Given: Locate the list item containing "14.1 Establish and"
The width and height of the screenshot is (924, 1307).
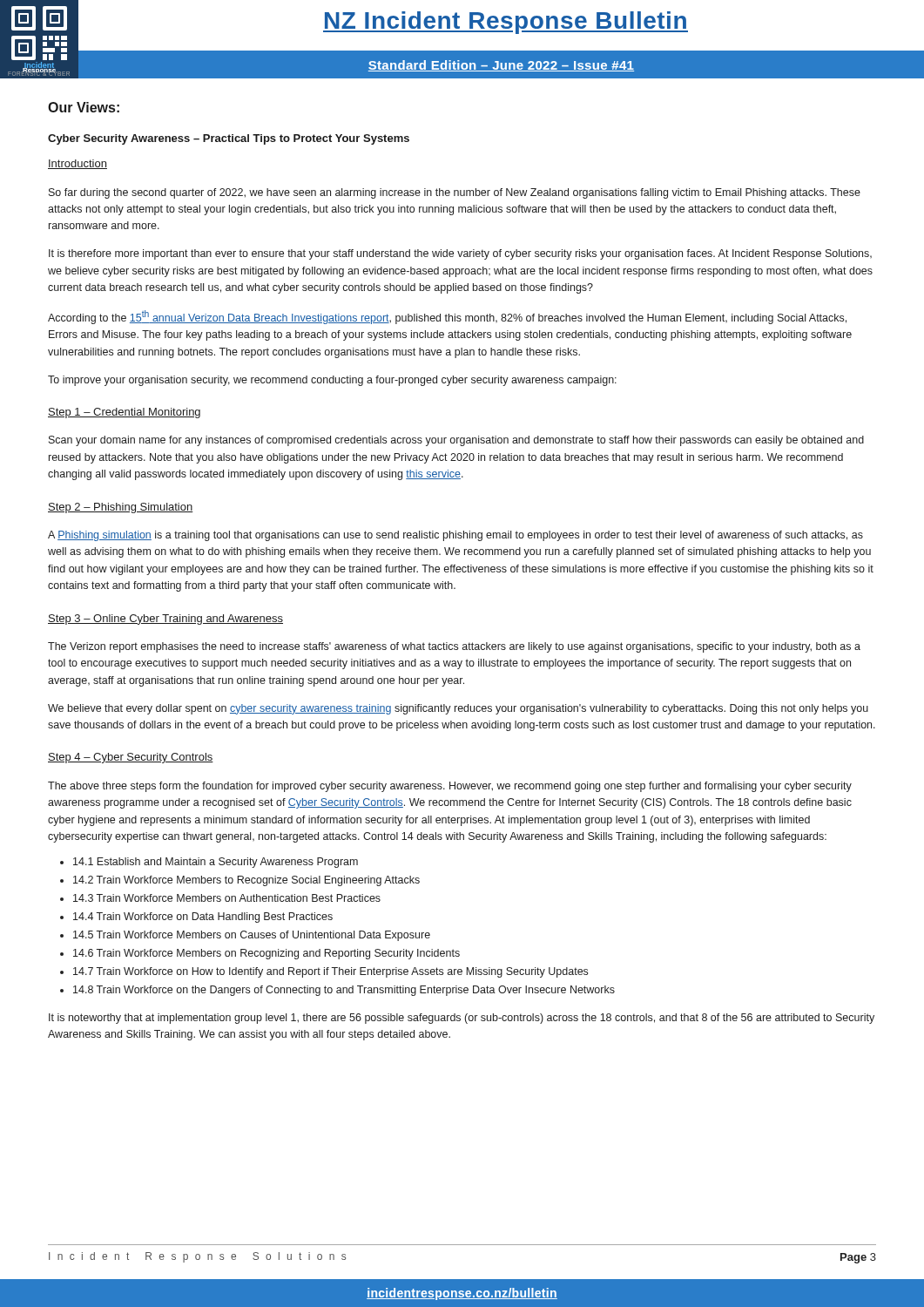Looking at the screenshot, I should pos(209,863).
